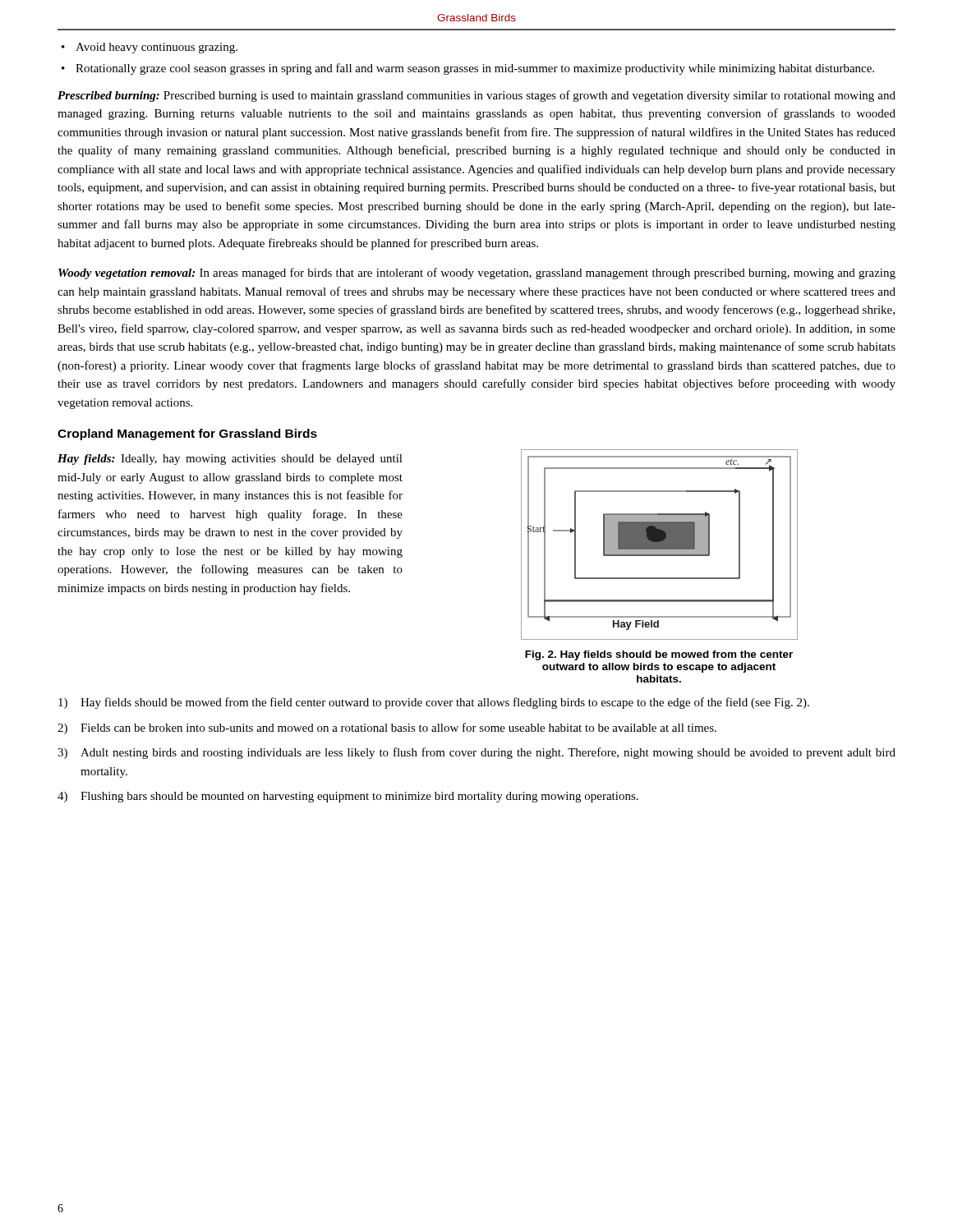Click on the element starting "Avoid heavy continuous grazing."
Image resolution: width=953 pixels, height=1232 pixels.
click(x=157, y=47)
